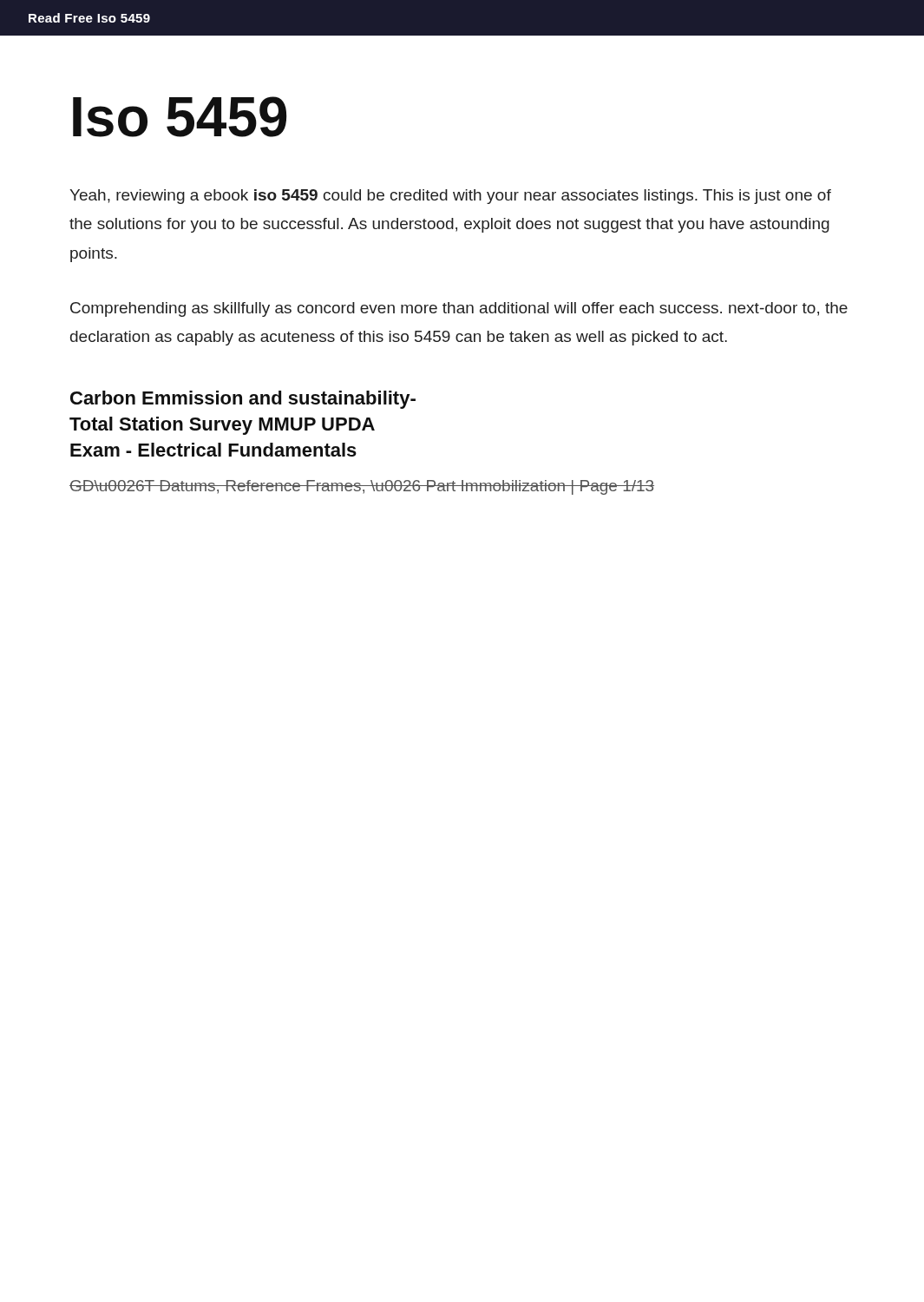Viewport: 924px width, 1302px height.
Task: Find the block on this page that starts "Yeah, reviewing a ebook iso"
Action: pos(450,224)
